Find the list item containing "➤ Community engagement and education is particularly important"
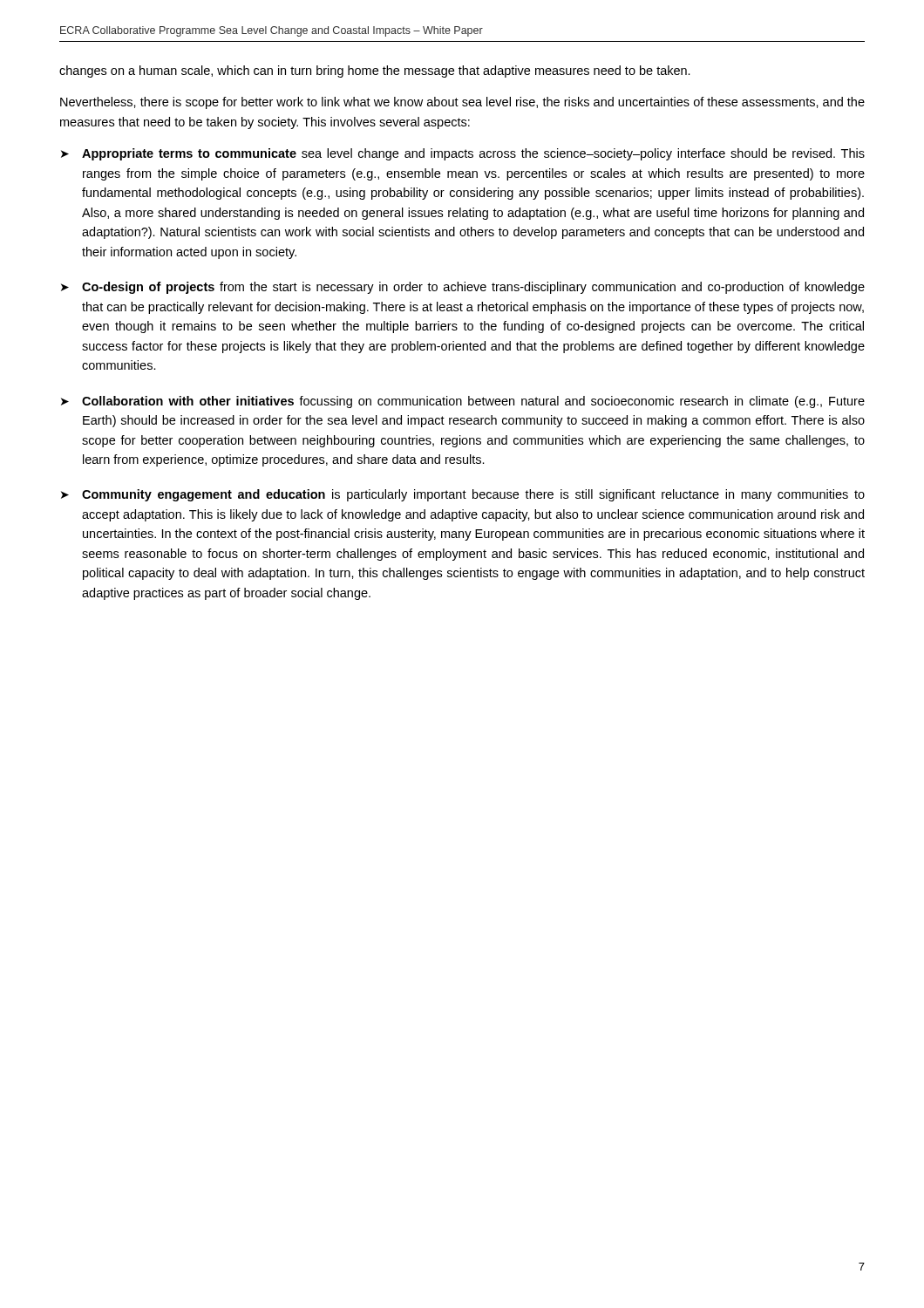Image resolution: width=924 pixels, height=1308 pixels. coord(462,544)
